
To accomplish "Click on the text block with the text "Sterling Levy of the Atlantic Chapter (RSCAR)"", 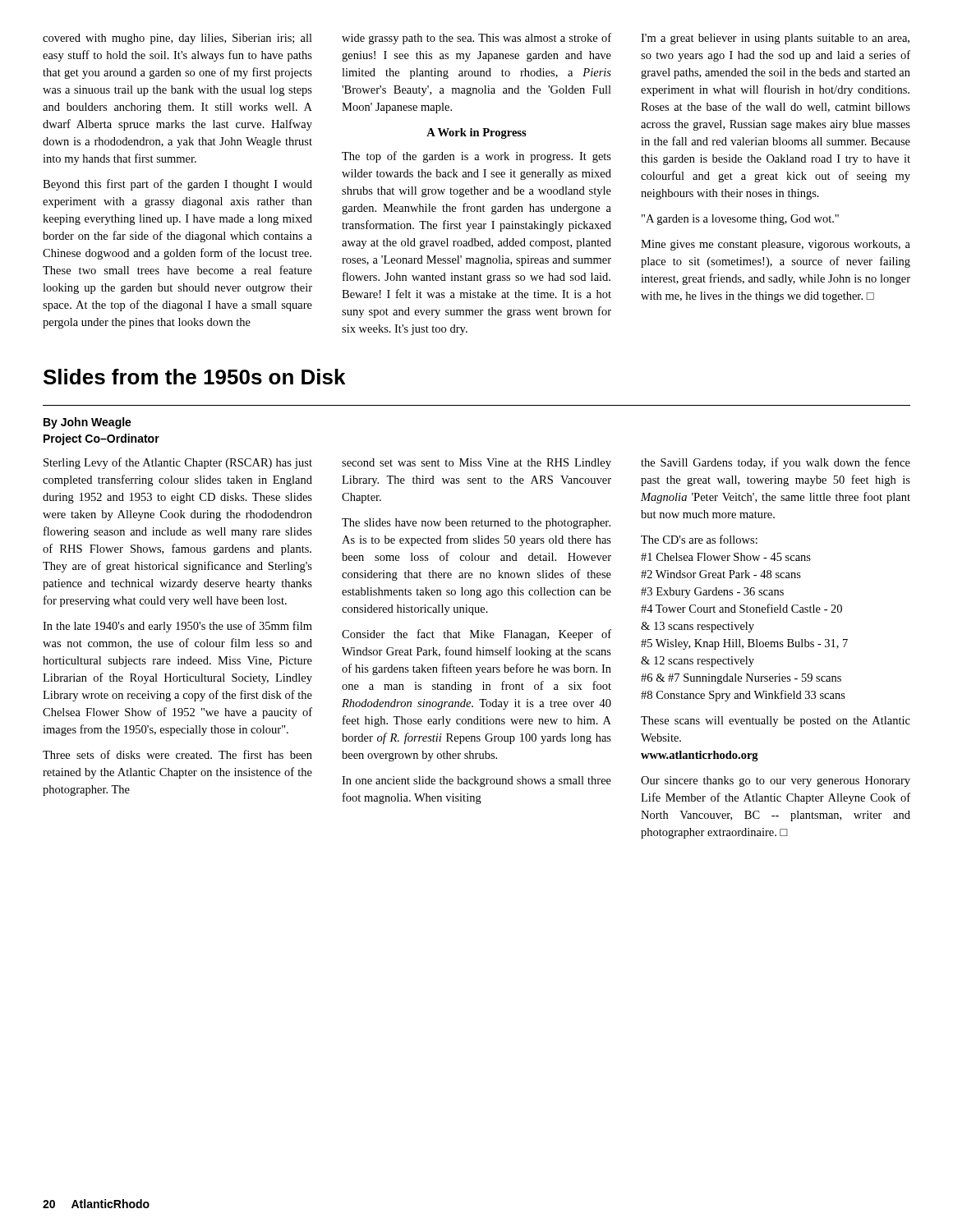I will pos(177,626).
